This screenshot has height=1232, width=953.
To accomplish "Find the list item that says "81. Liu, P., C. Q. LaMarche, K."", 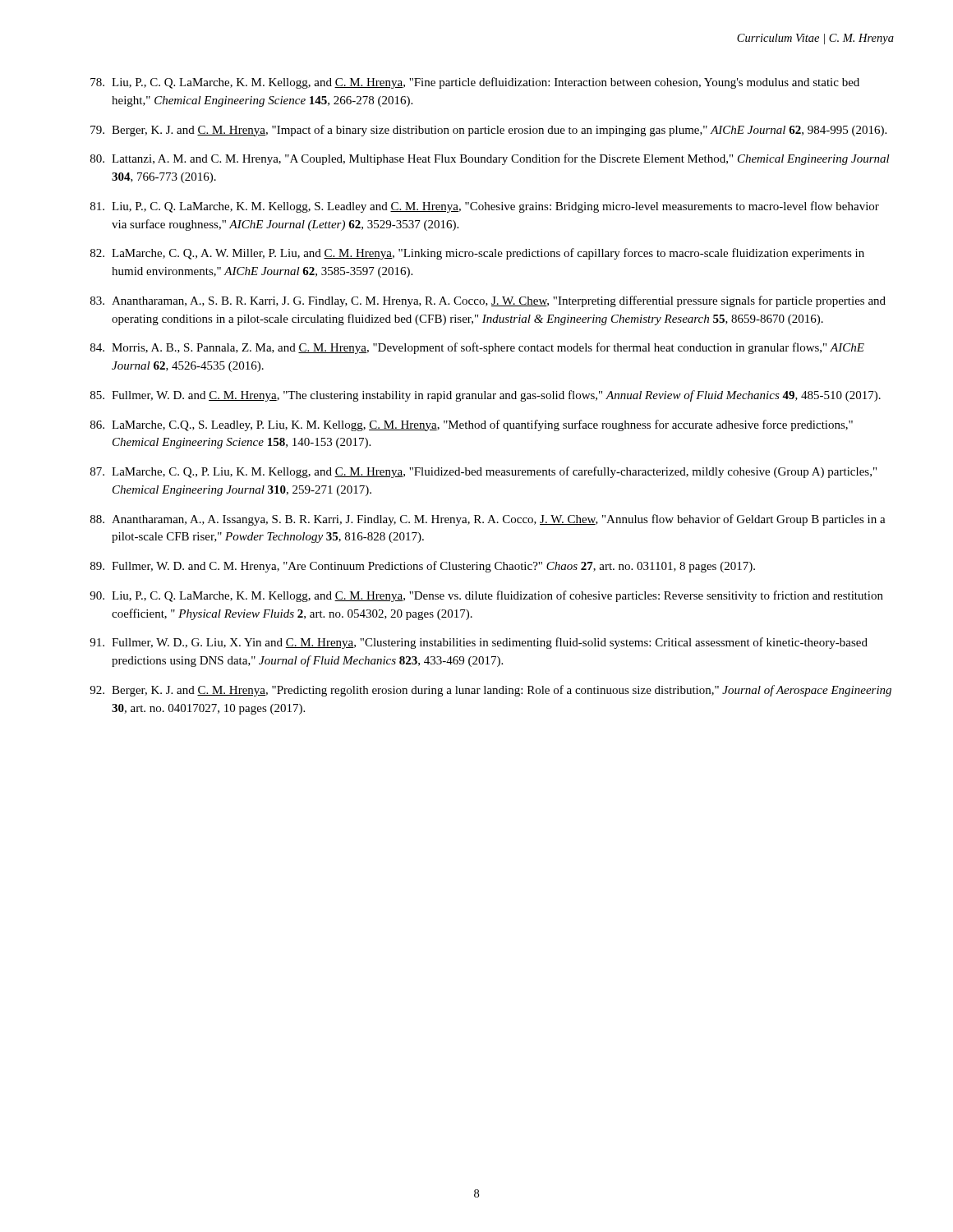I will (484, 216).
